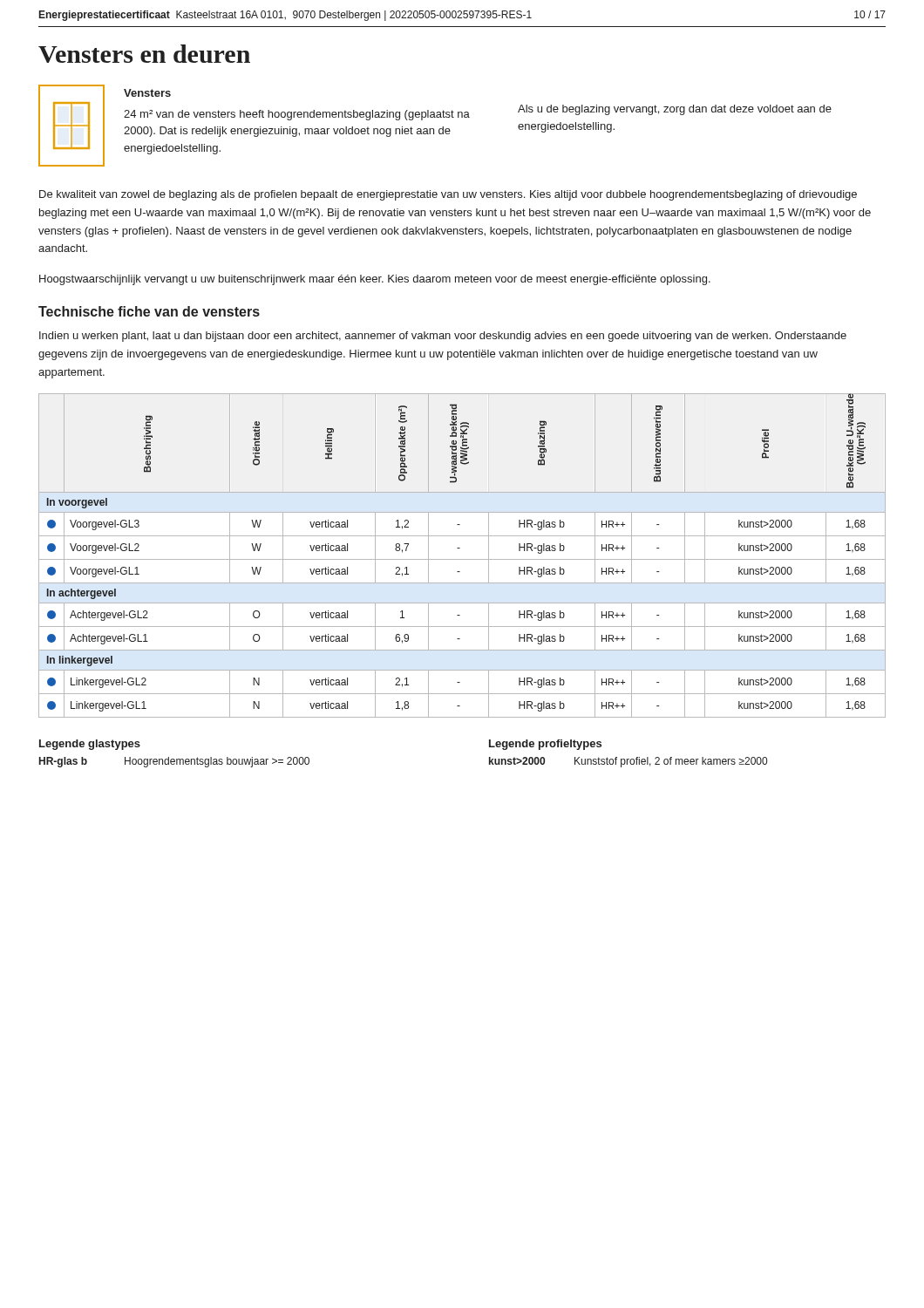924x1308 pixels.
Task: Point to the block beginning "Vensters 24 m² van de vensters"
Action: (x=308, y=119)
